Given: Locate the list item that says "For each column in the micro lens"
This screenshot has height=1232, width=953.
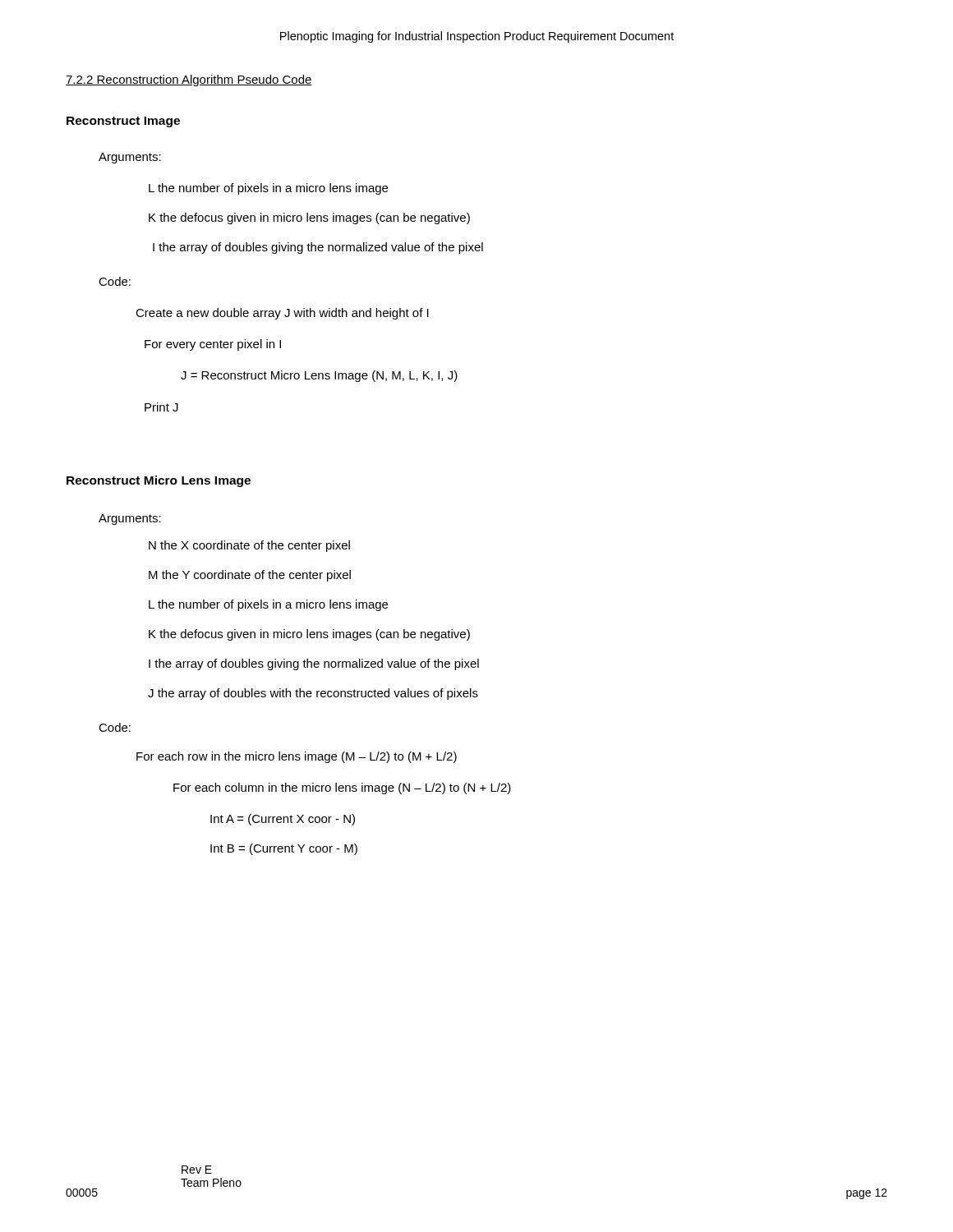Looking at the screenshot, I should (342, 787).
